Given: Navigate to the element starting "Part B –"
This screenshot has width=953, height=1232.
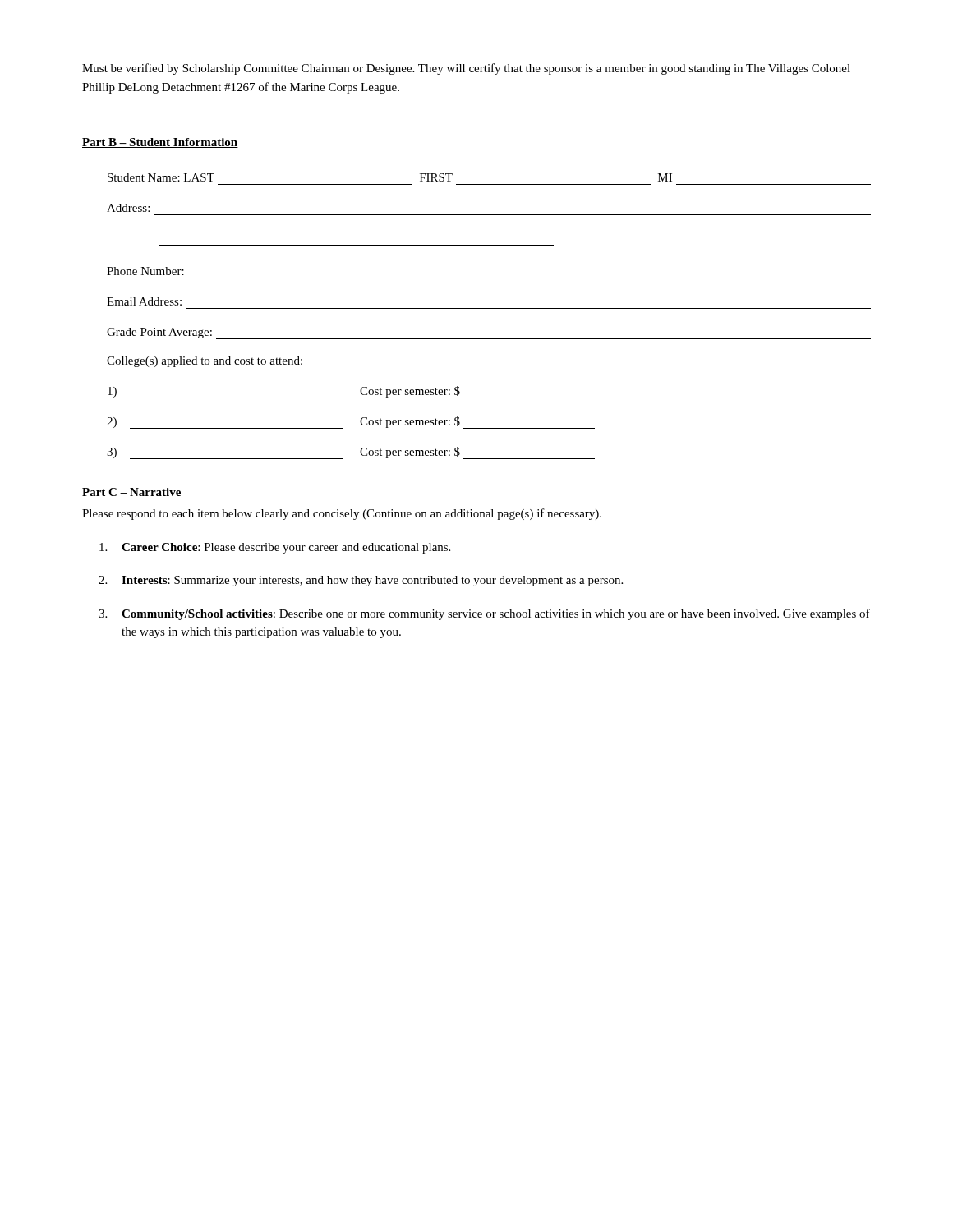Looking at the screenshot, I should [x=160, y=142].
